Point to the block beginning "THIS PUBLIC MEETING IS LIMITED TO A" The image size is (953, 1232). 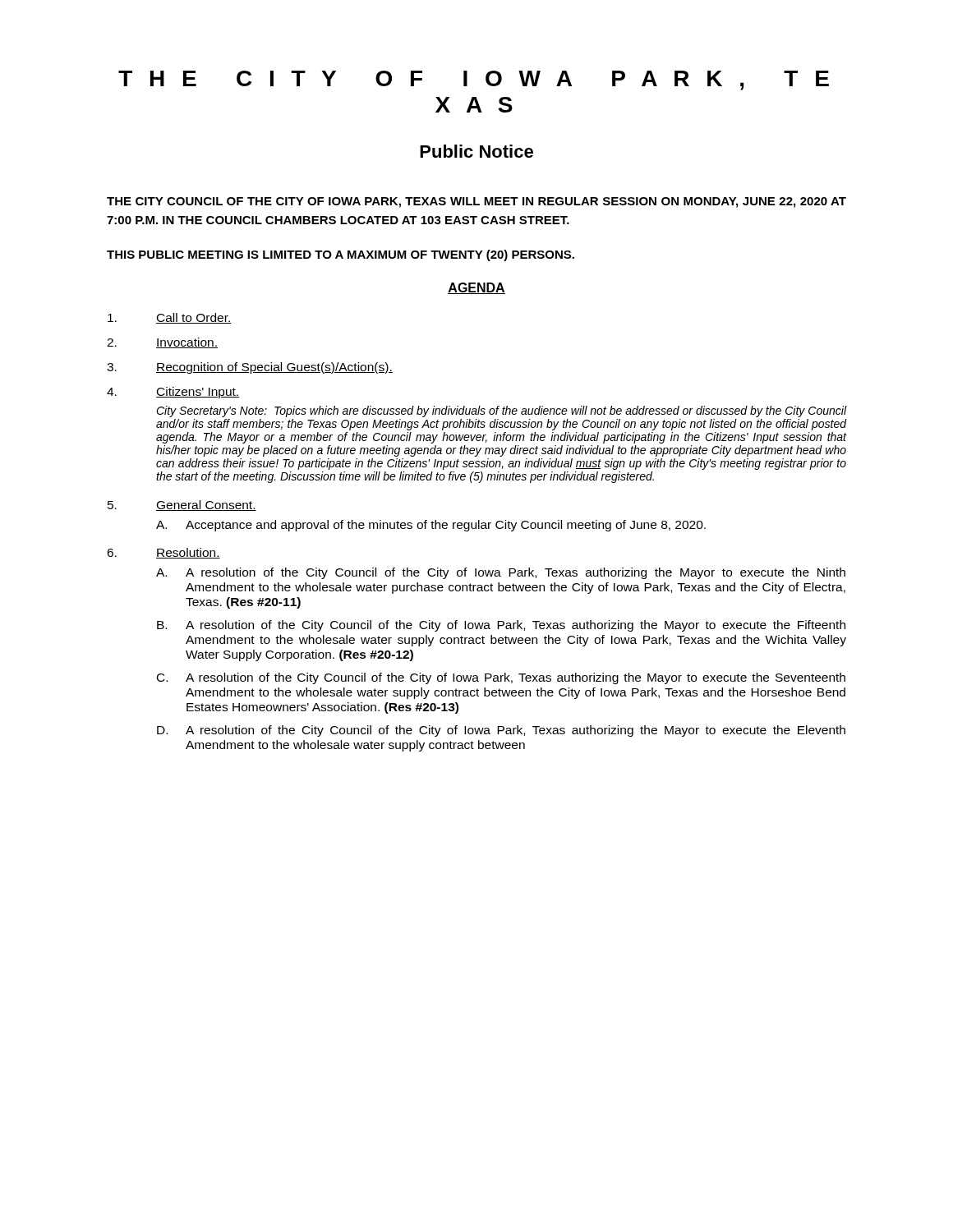(x=341, y=254)
